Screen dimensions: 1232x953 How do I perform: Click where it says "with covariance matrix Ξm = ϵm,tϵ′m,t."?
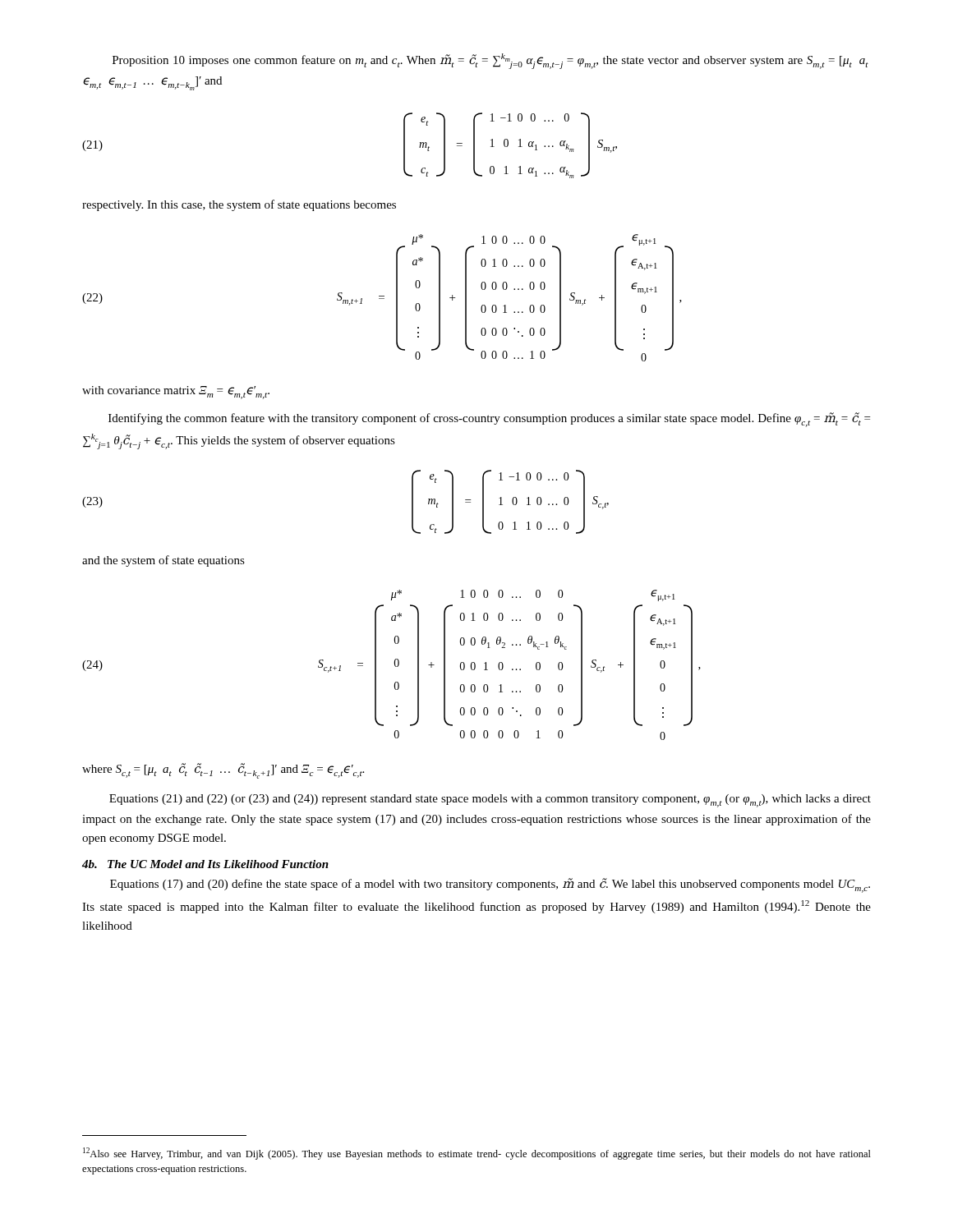(x=176, y=392)
